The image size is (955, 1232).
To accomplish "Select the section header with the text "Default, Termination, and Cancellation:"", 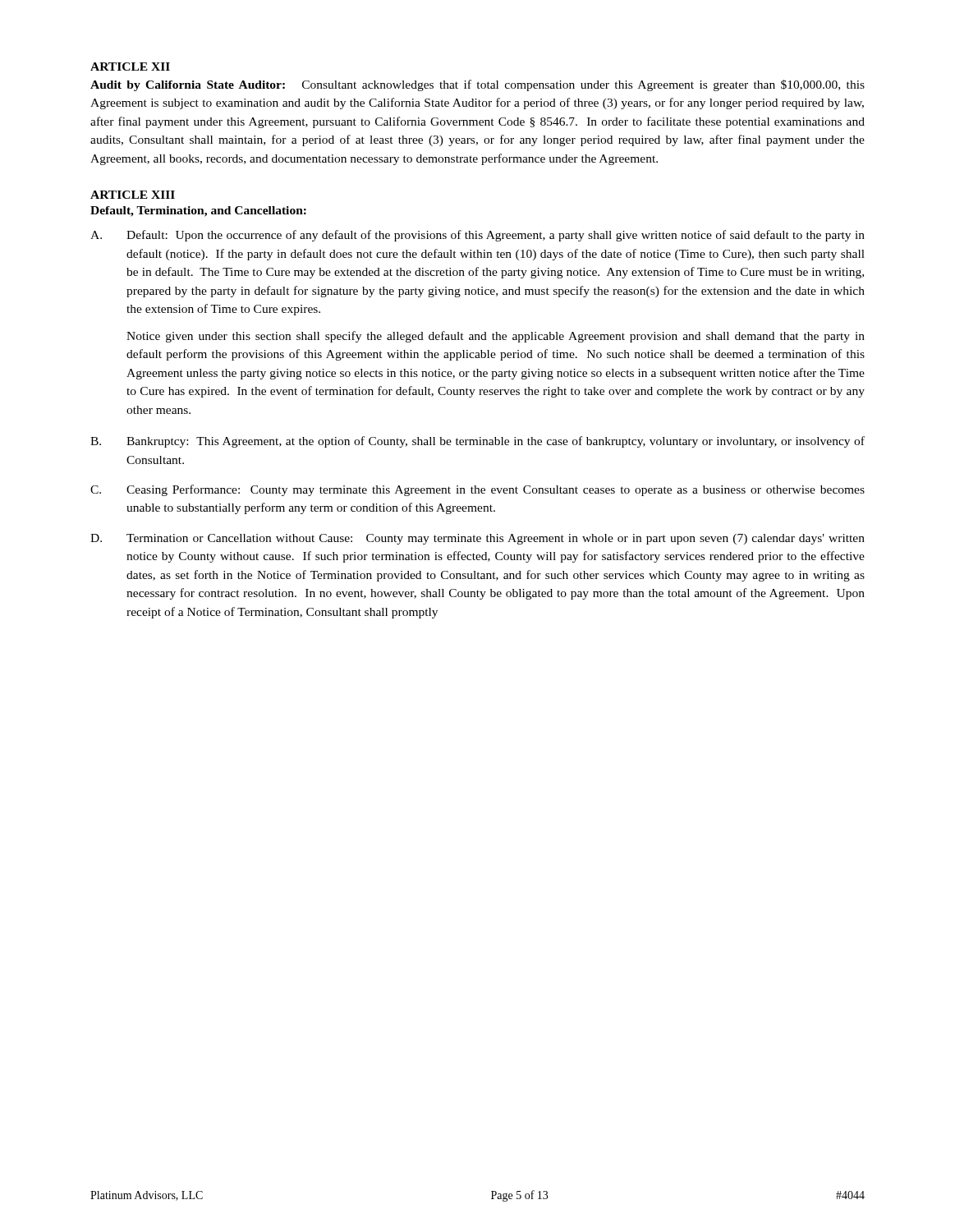I will [x=199, y=210].
